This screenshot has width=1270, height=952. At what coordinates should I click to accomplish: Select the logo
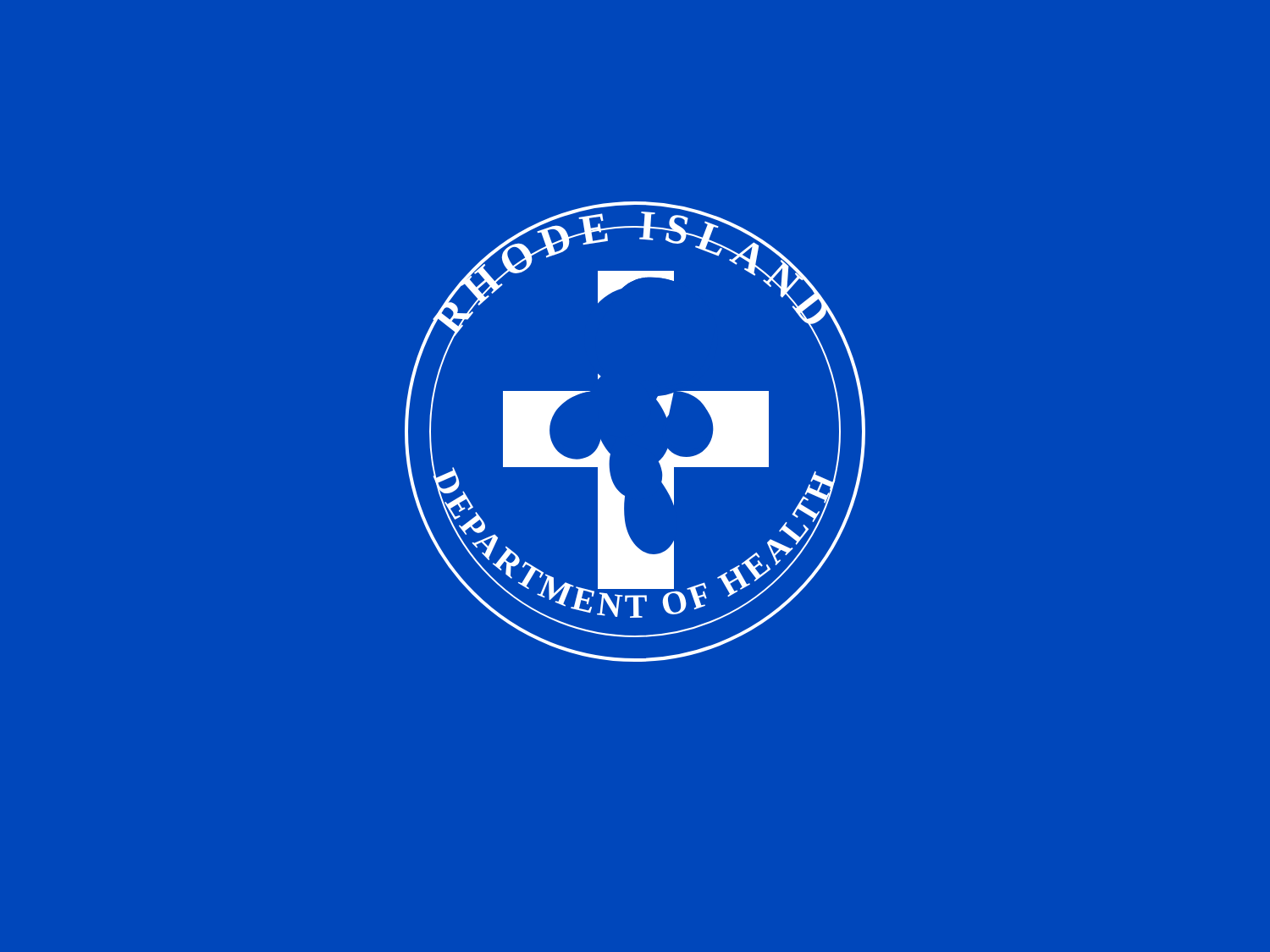635,476
